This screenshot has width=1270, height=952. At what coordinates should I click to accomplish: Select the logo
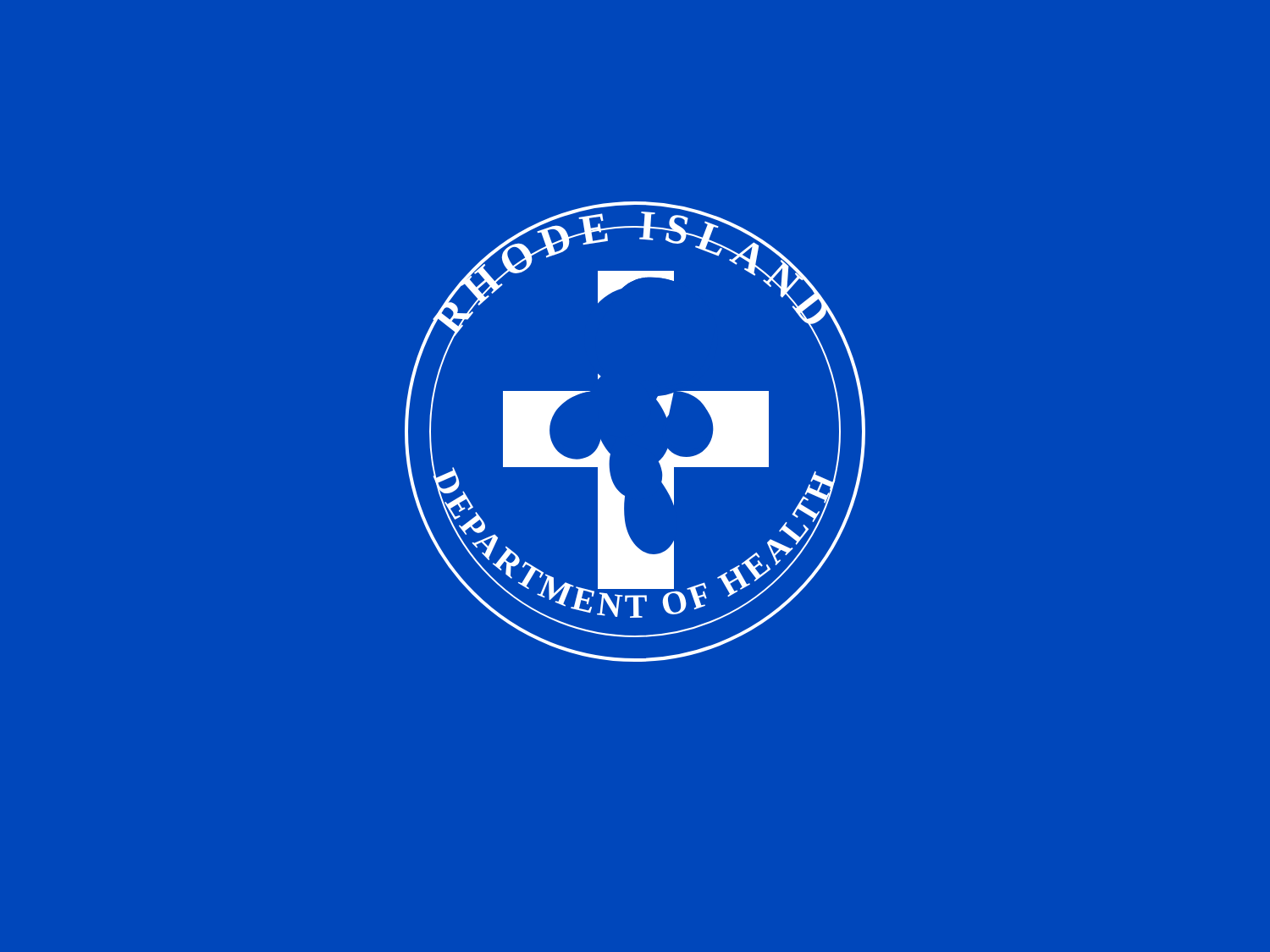635,476
